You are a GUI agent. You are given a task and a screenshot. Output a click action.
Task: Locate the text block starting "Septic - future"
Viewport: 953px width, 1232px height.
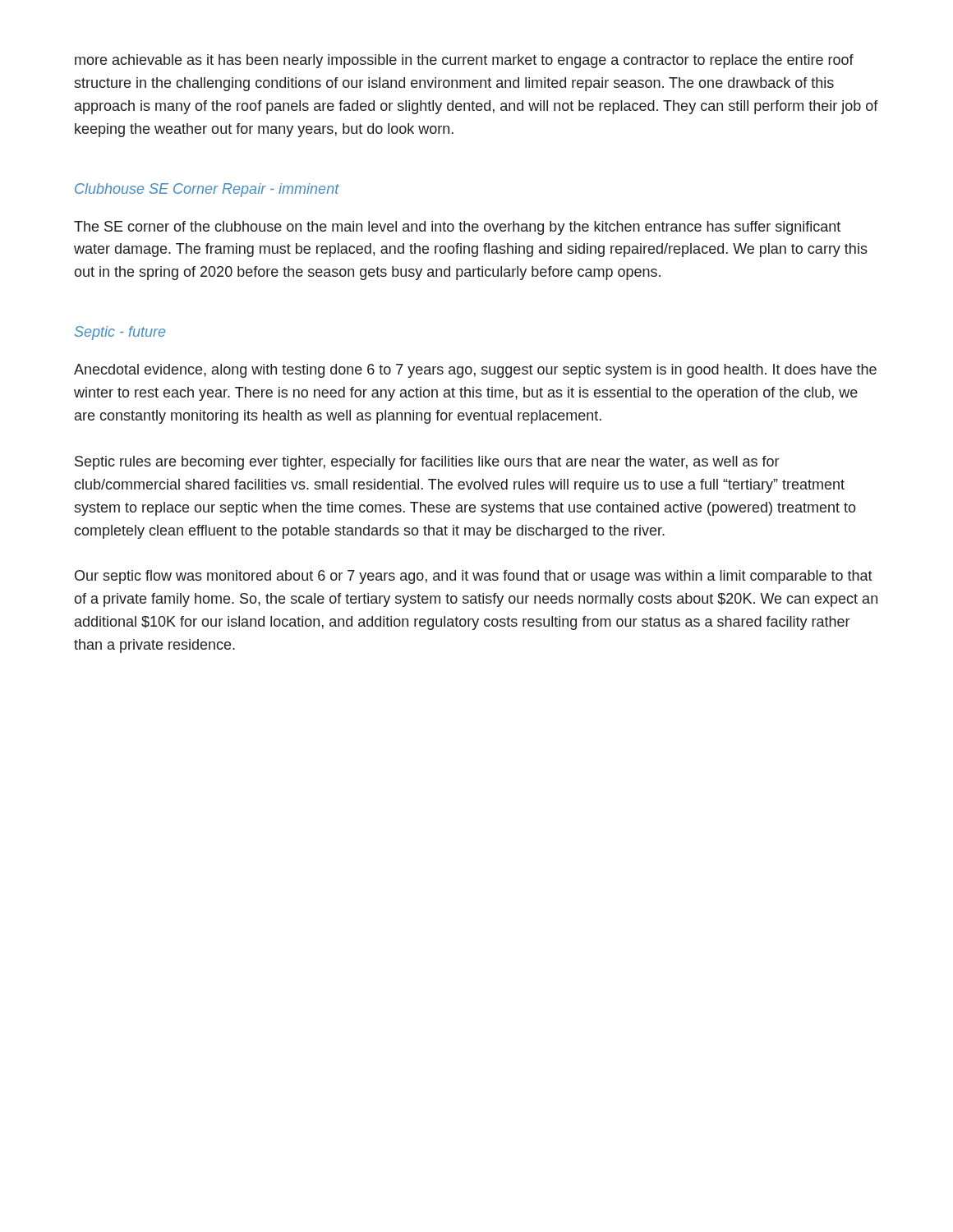[x=120, y=332]
